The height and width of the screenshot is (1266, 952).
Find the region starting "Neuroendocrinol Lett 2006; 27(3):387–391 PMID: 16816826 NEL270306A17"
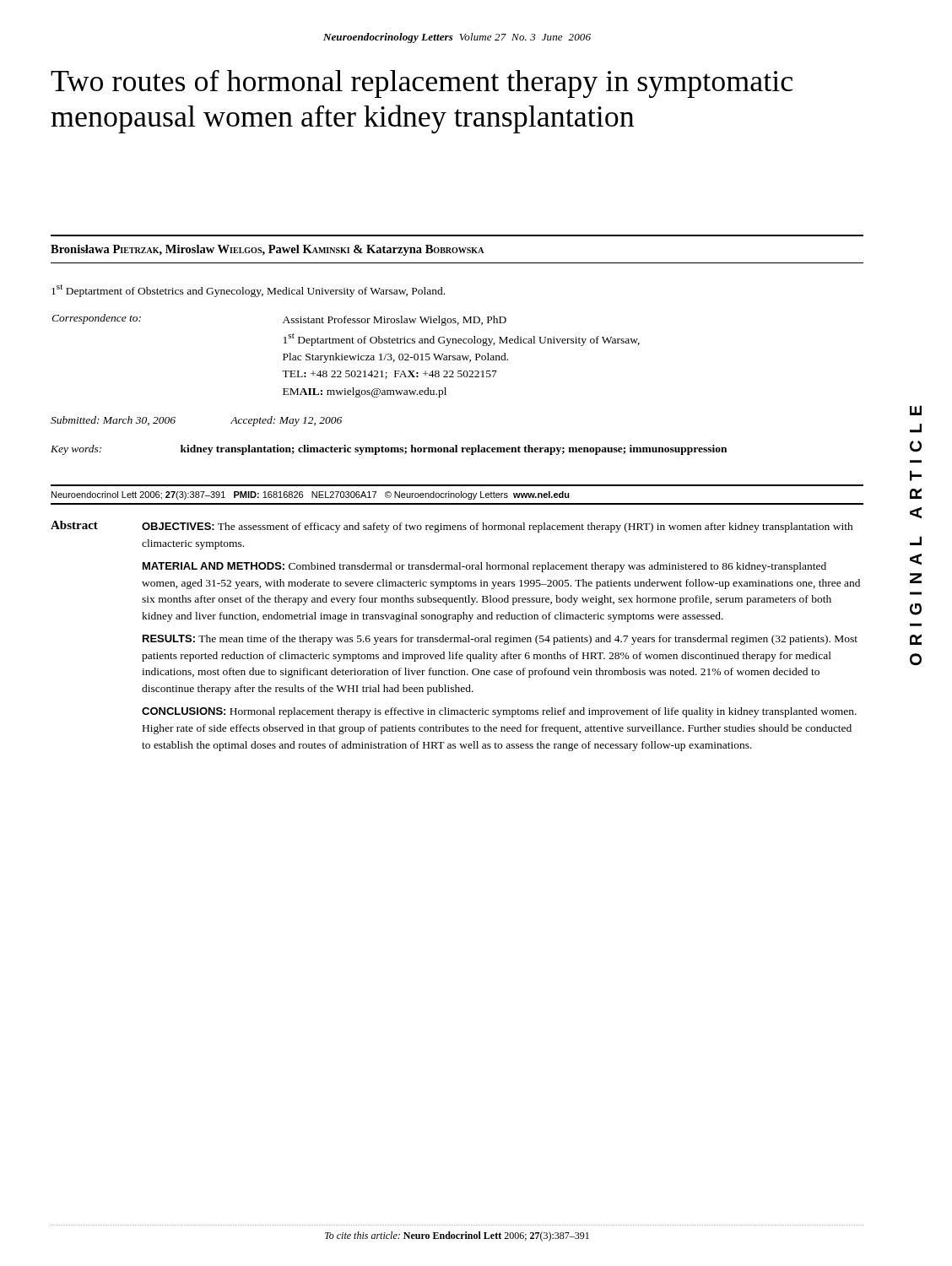coord(310,495)
